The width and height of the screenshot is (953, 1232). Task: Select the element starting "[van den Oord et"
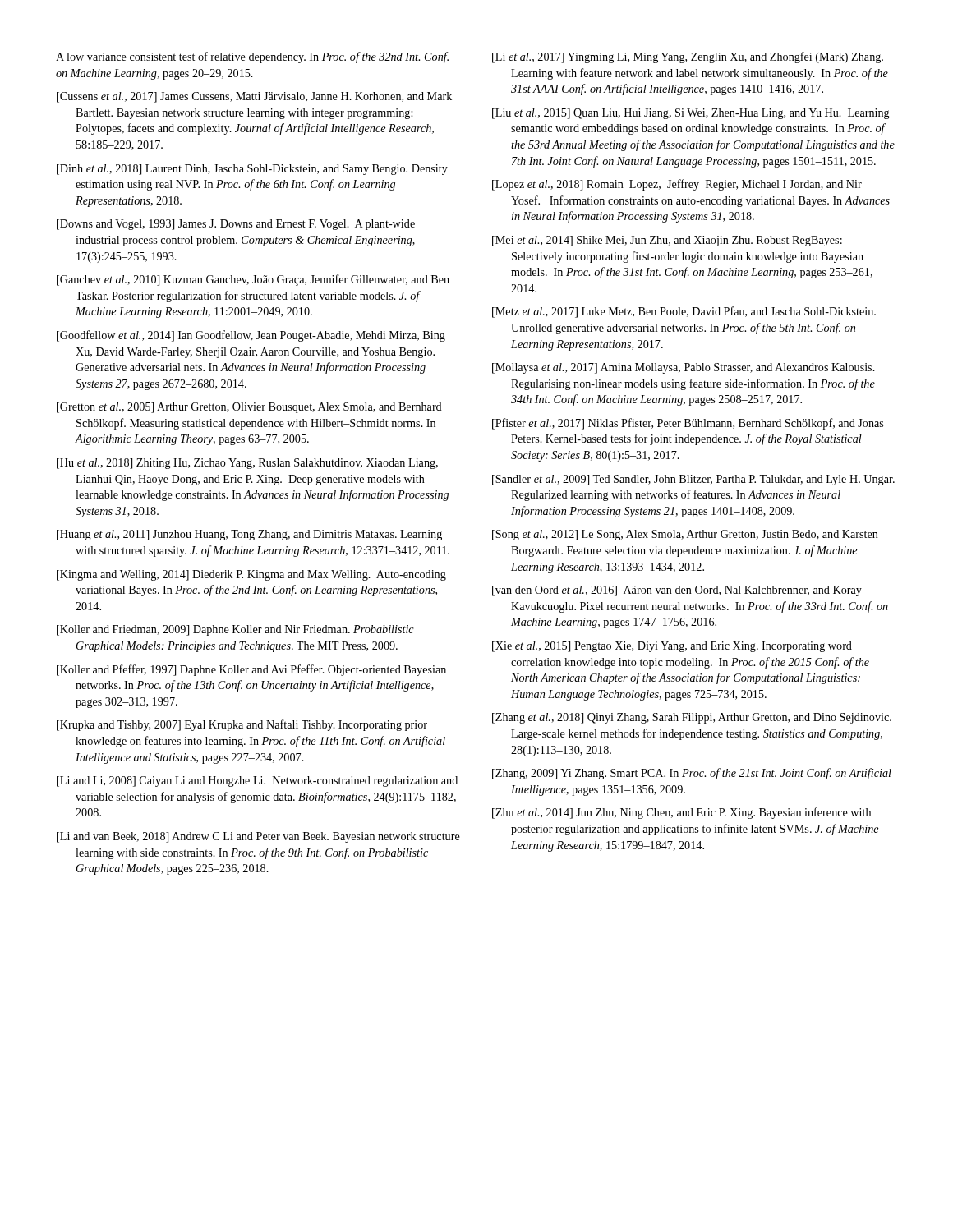pyautogui.click(x=690, y=606)
